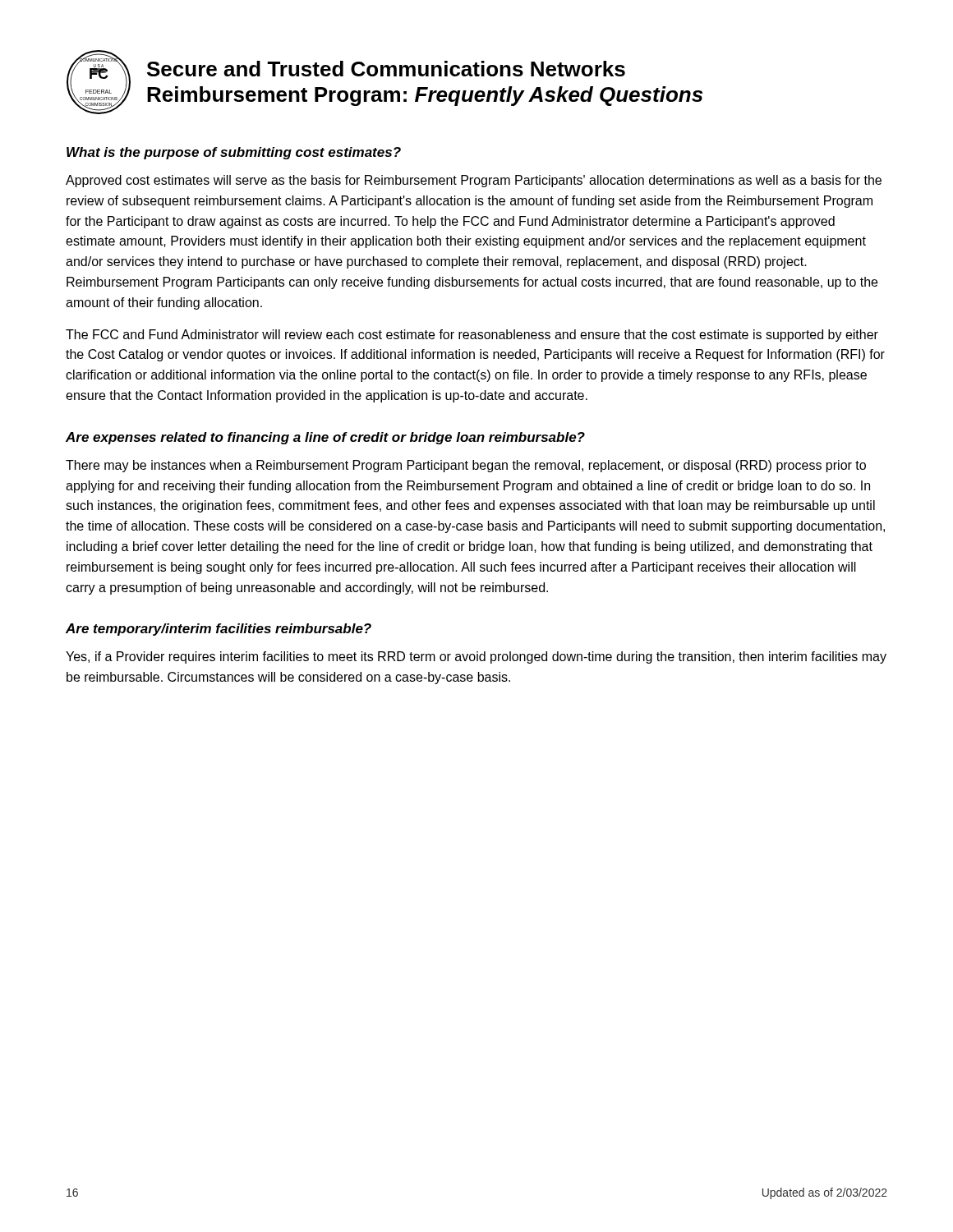Viewport: 953px width, 1232px height.
Task: Locate the text block starting "There may be instances when a Reimbursement"
Action: click(x=476, y=526)
